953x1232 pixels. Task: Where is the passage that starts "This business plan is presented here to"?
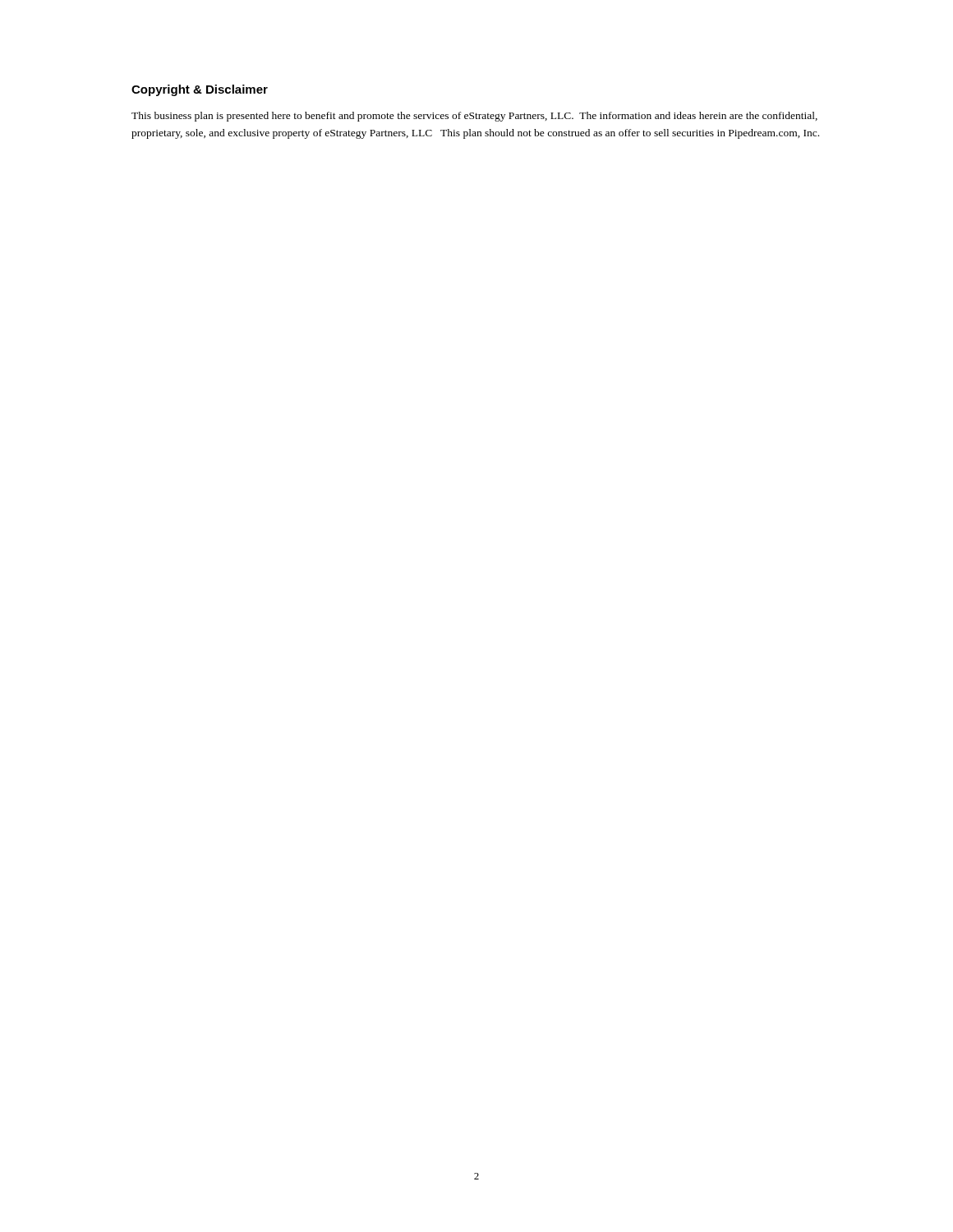pos(476,124)
